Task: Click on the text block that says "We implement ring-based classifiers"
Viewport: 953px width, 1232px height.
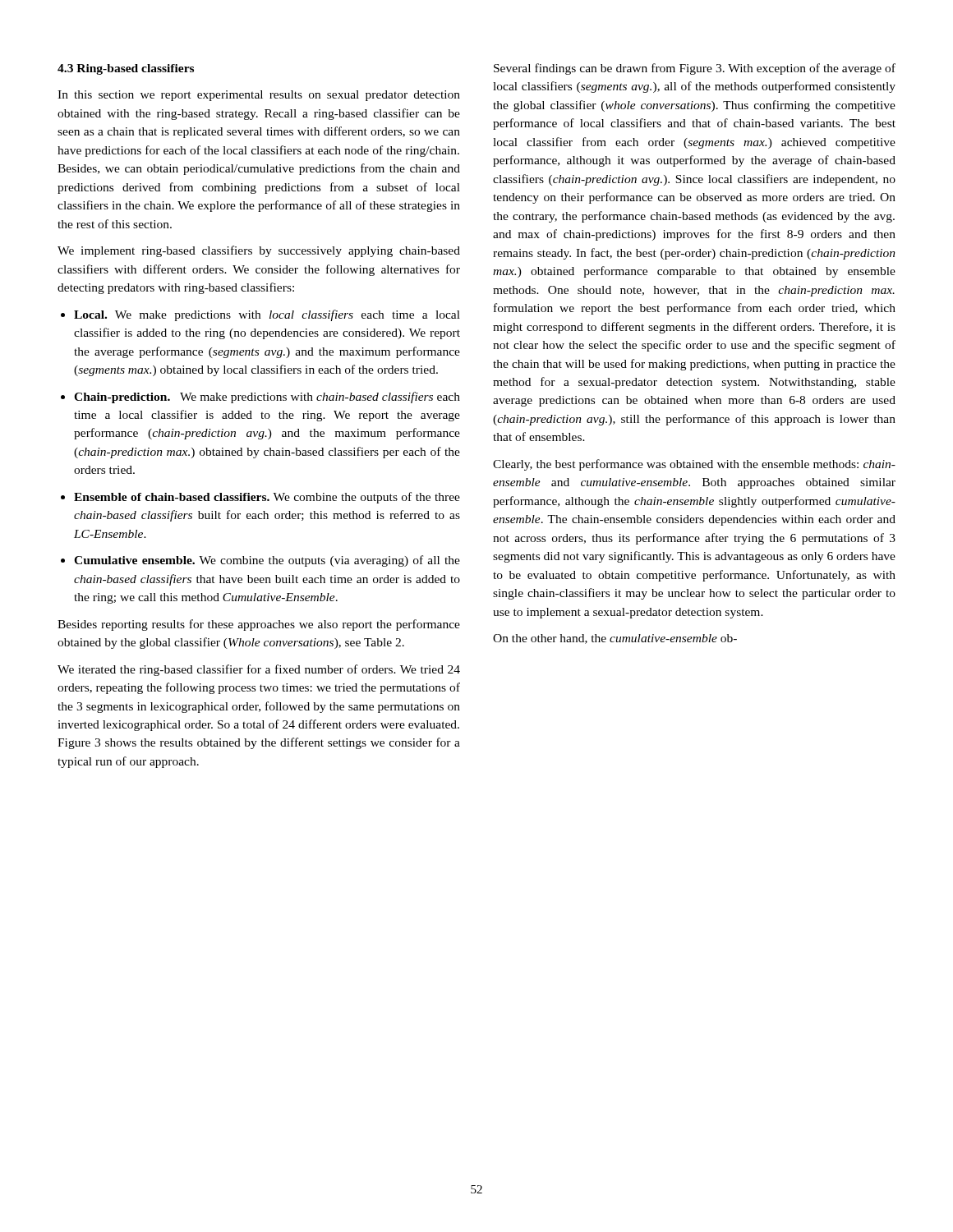Action: point(259,269)
